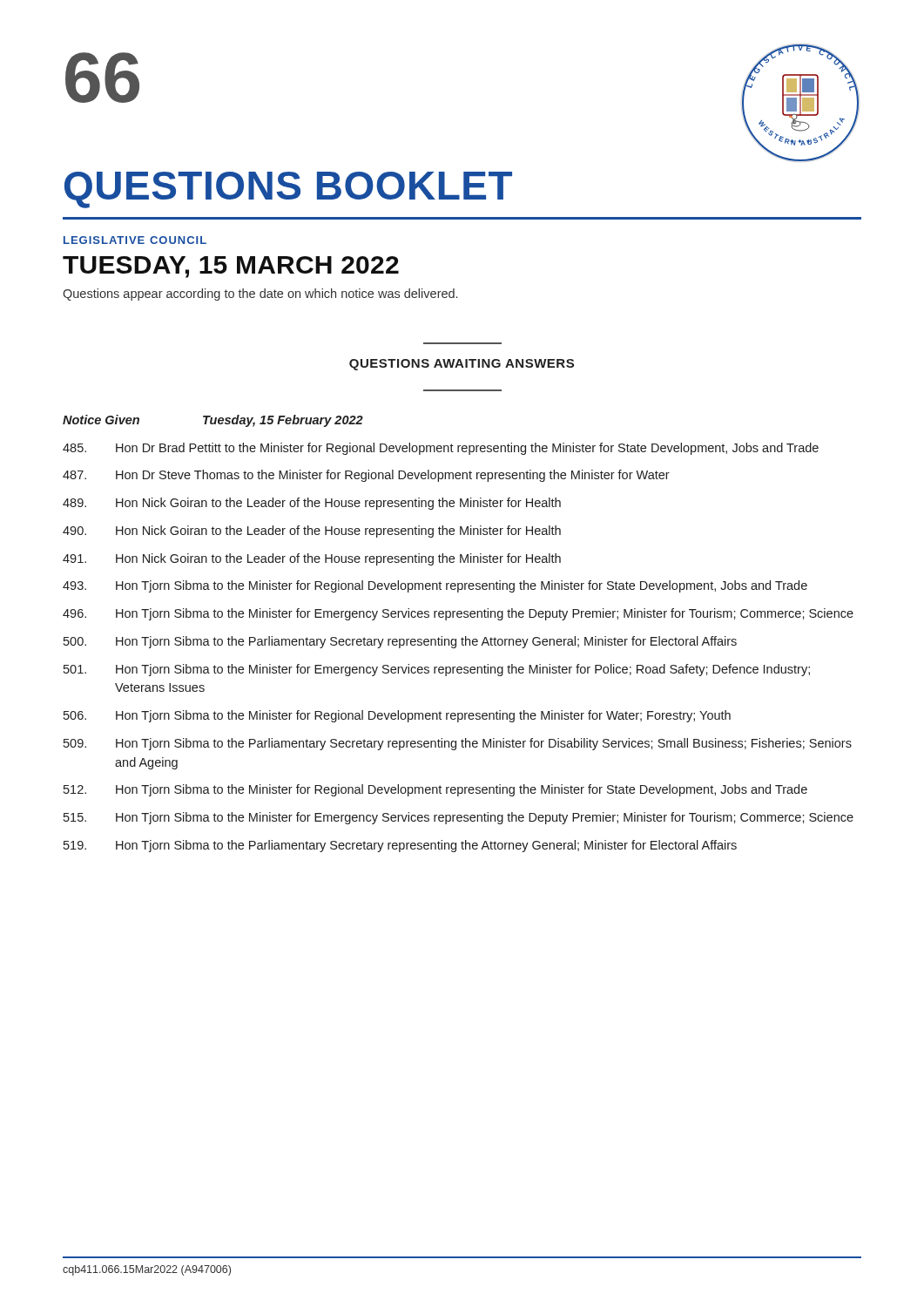Viewport: 924px width, 1307px height.
Task: Select the list item that reads "491. Hon Nick Goiran"
Action: tap(462, 559)
